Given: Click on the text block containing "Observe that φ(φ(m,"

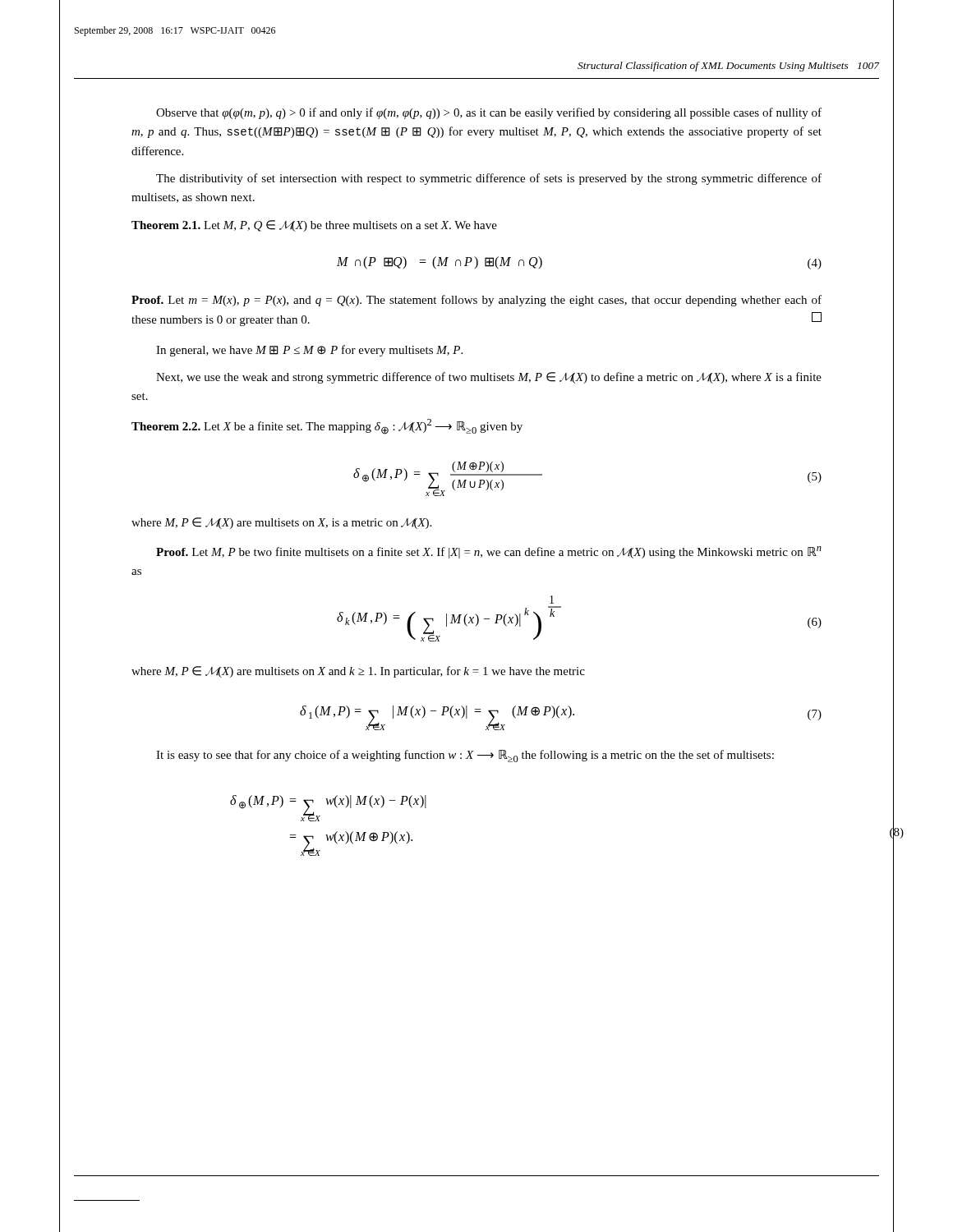Looking at the screenshot, I should coord(476,132).
